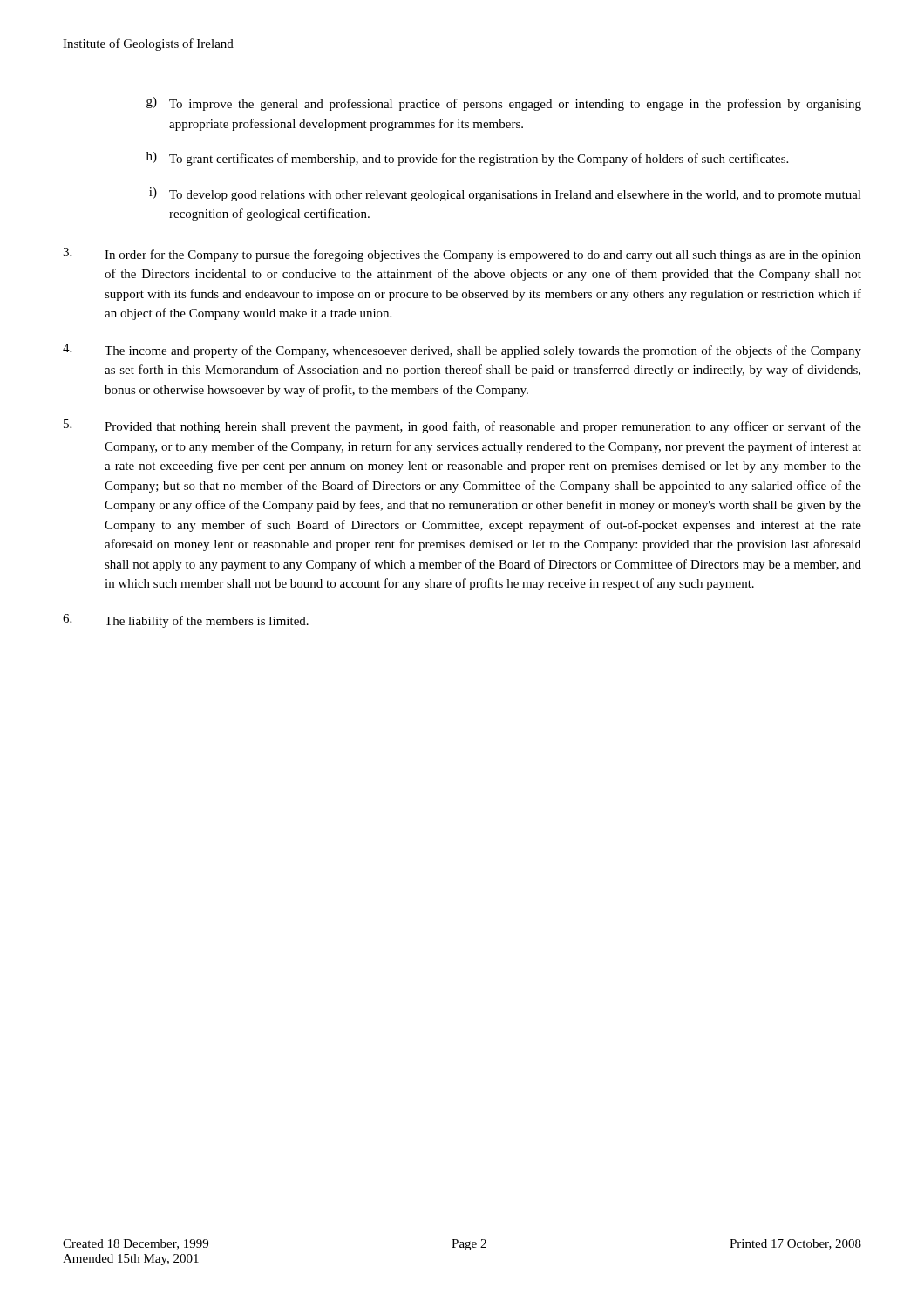Viewport: 924px width, 1308px height.
Task: Select the block starting "g) To improve the general and professional"
Action: click(488, 114)
